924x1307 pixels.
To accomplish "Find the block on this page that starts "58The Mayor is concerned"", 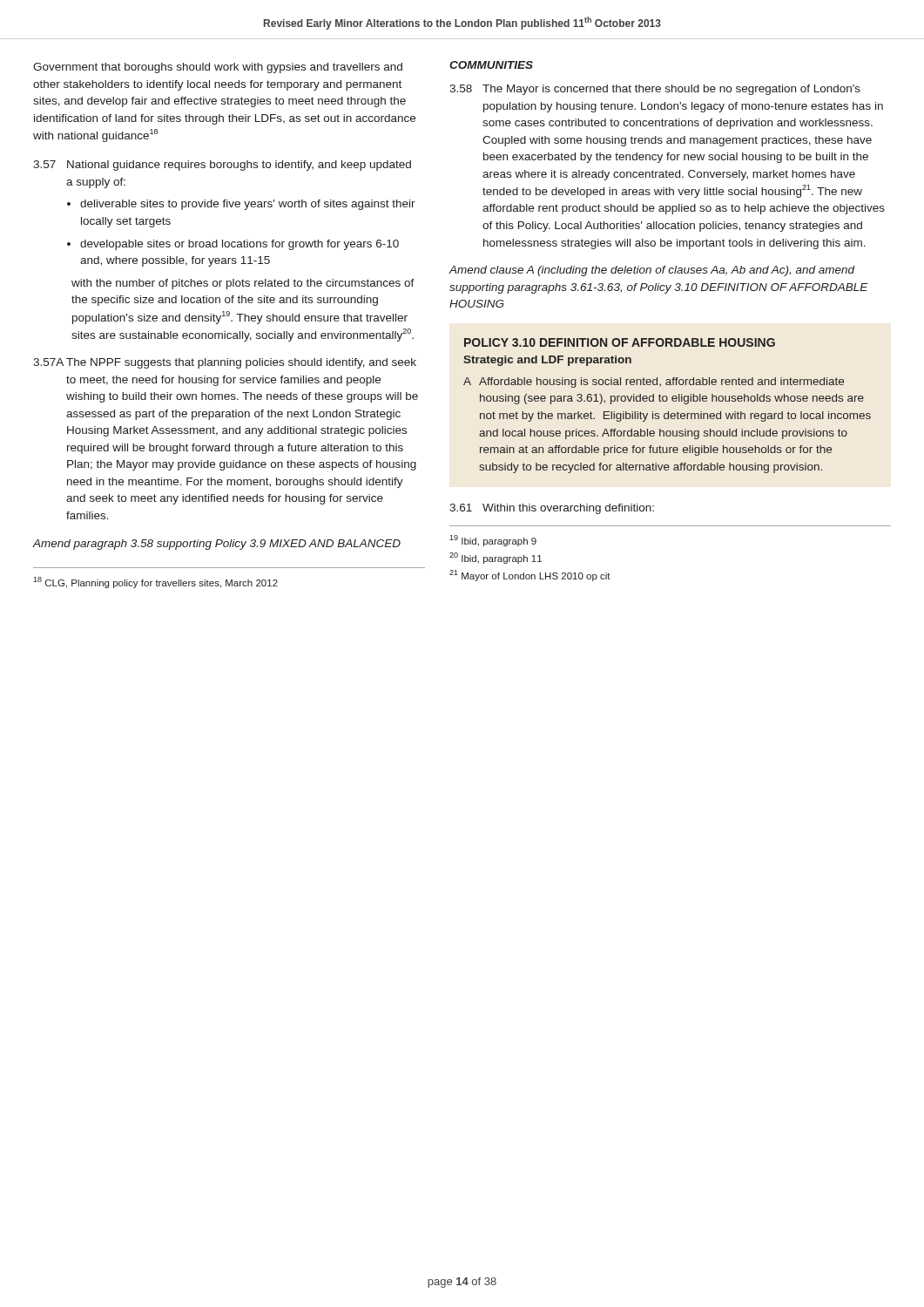I will pos(667,166).
